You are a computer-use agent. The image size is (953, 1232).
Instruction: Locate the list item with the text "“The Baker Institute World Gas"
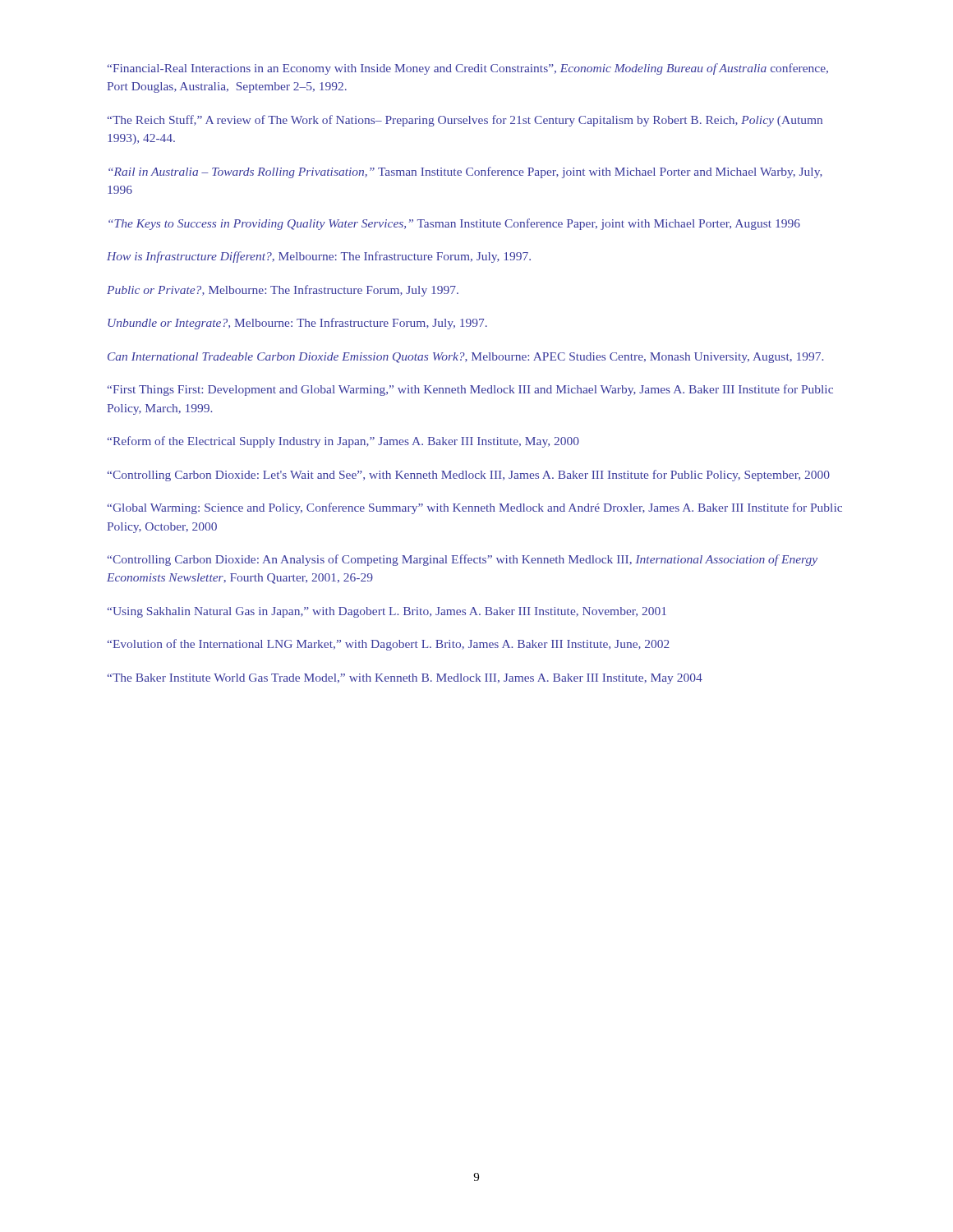(405, 677)
